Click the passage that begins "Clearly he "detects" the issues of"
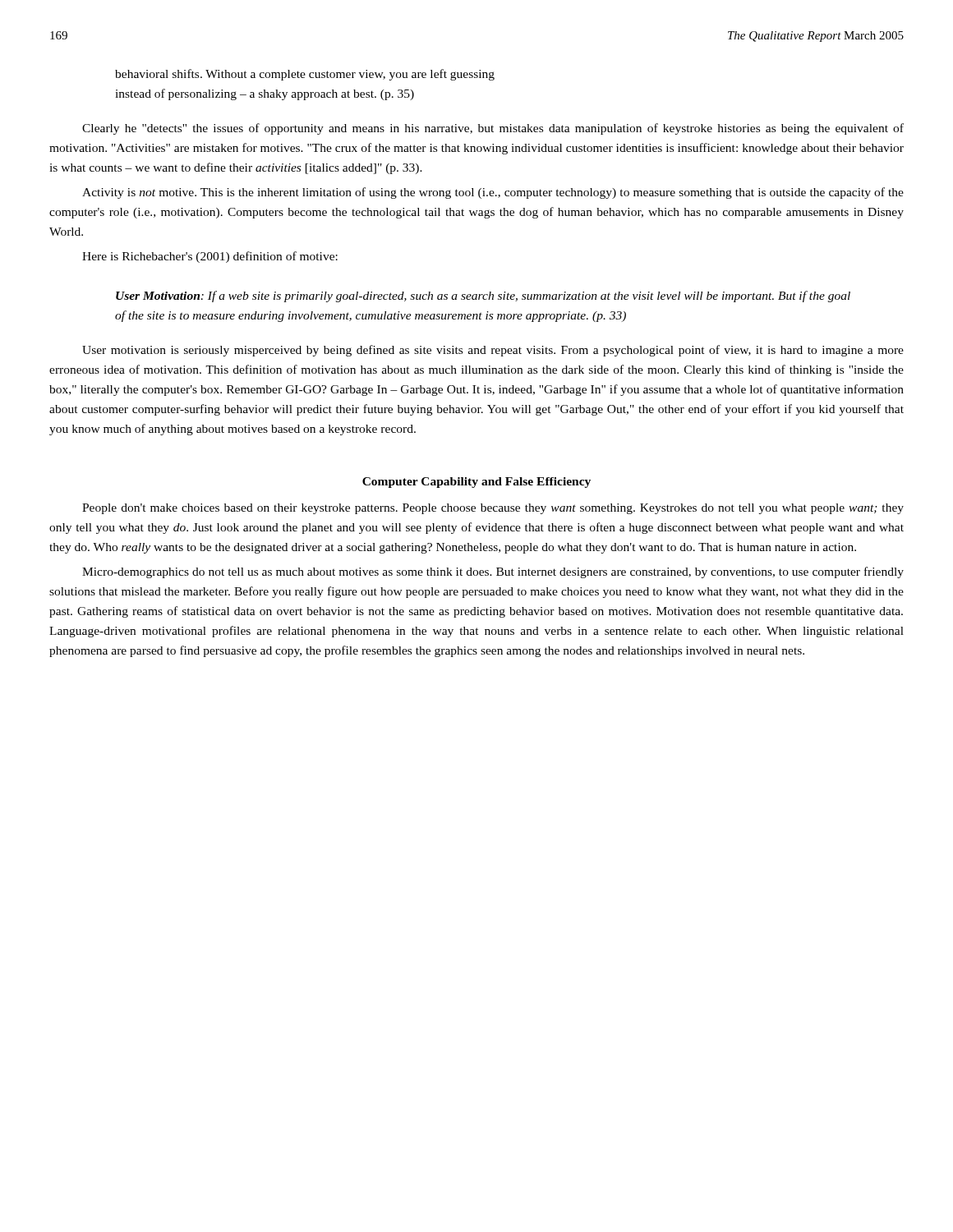 (x=476, y=147)
